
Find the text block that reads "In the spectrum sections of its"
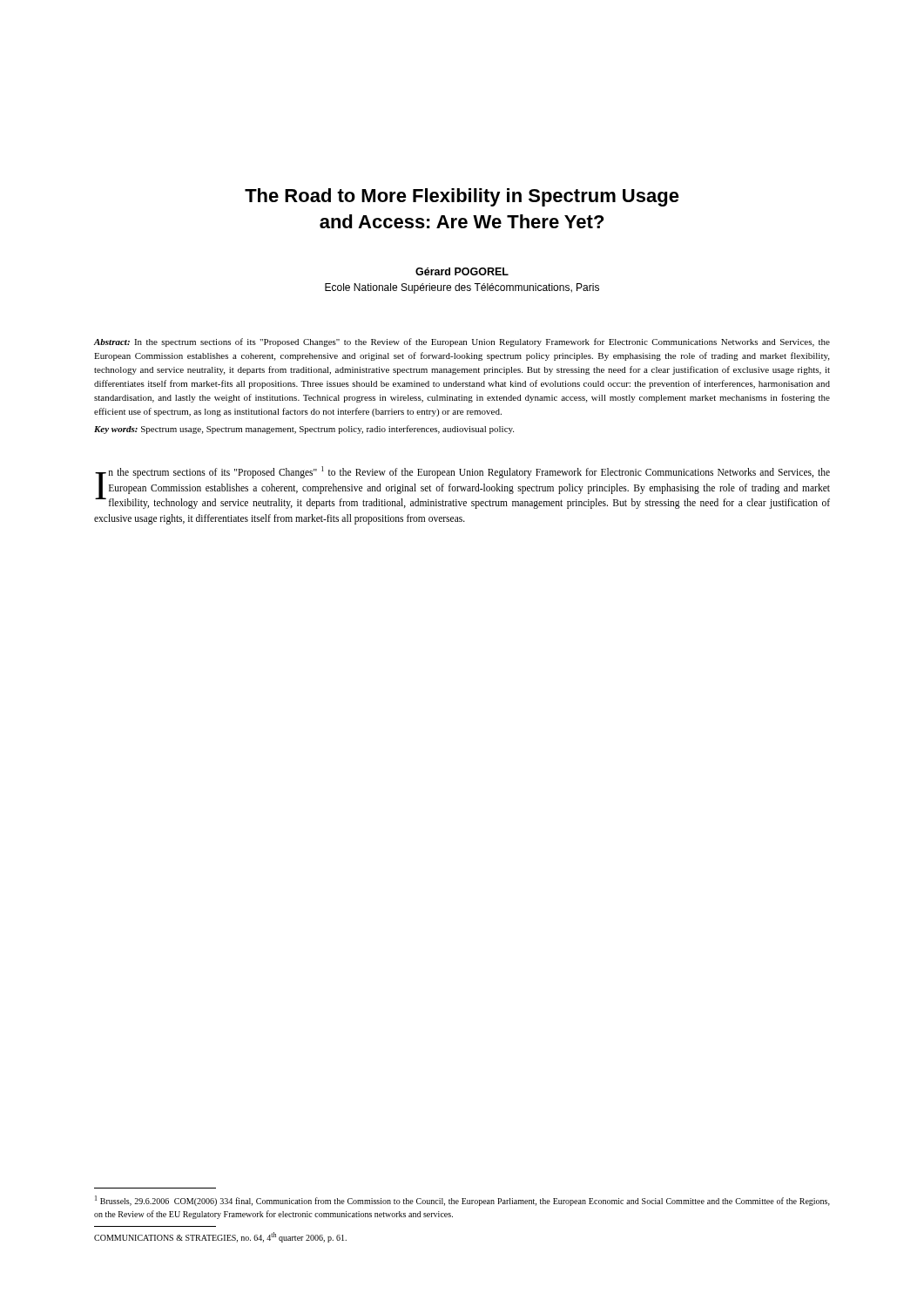[462, 496]
